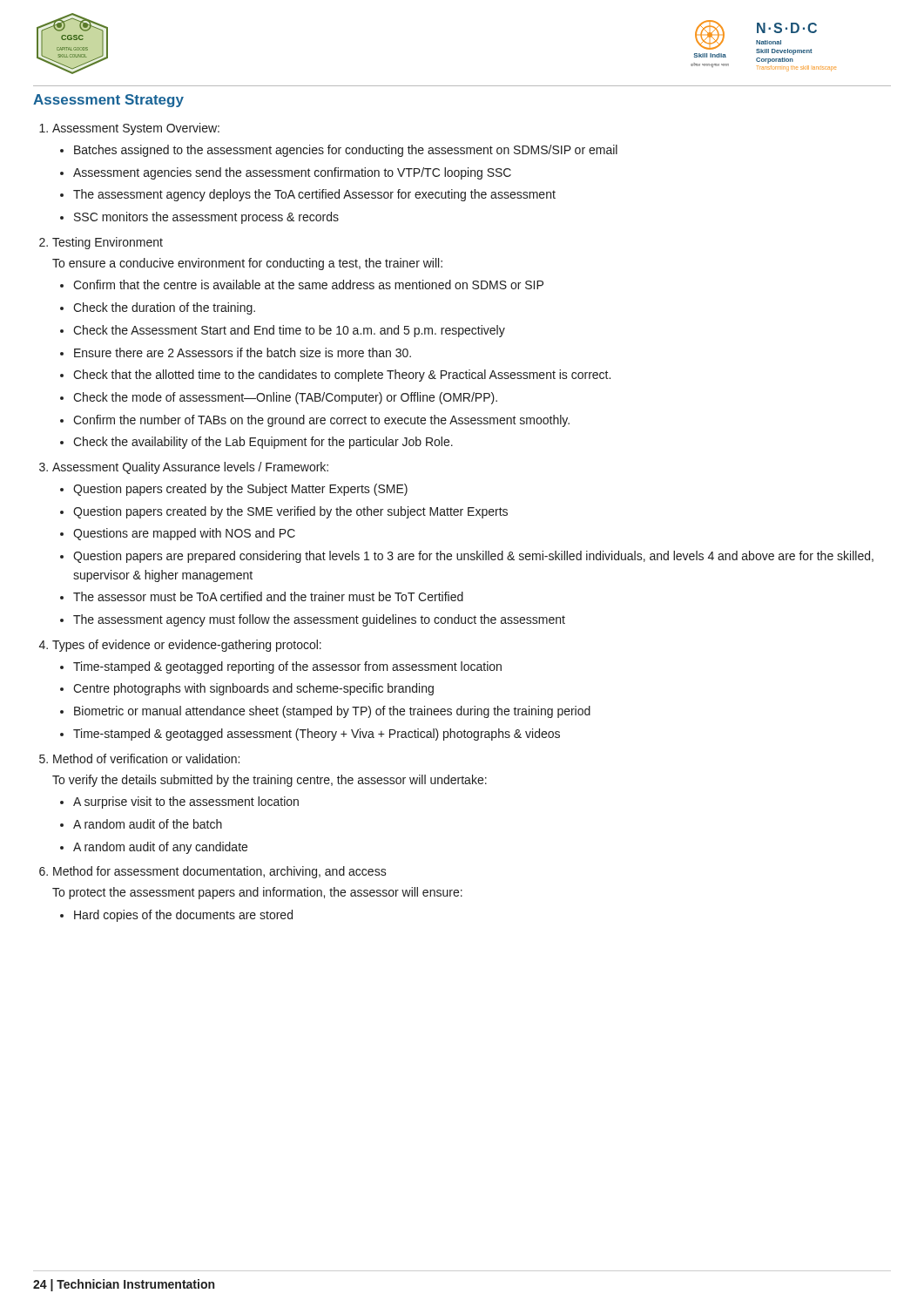Navigate to the block starting "Questions are mapped with"

pyautogui.click(x=184, y=534)
